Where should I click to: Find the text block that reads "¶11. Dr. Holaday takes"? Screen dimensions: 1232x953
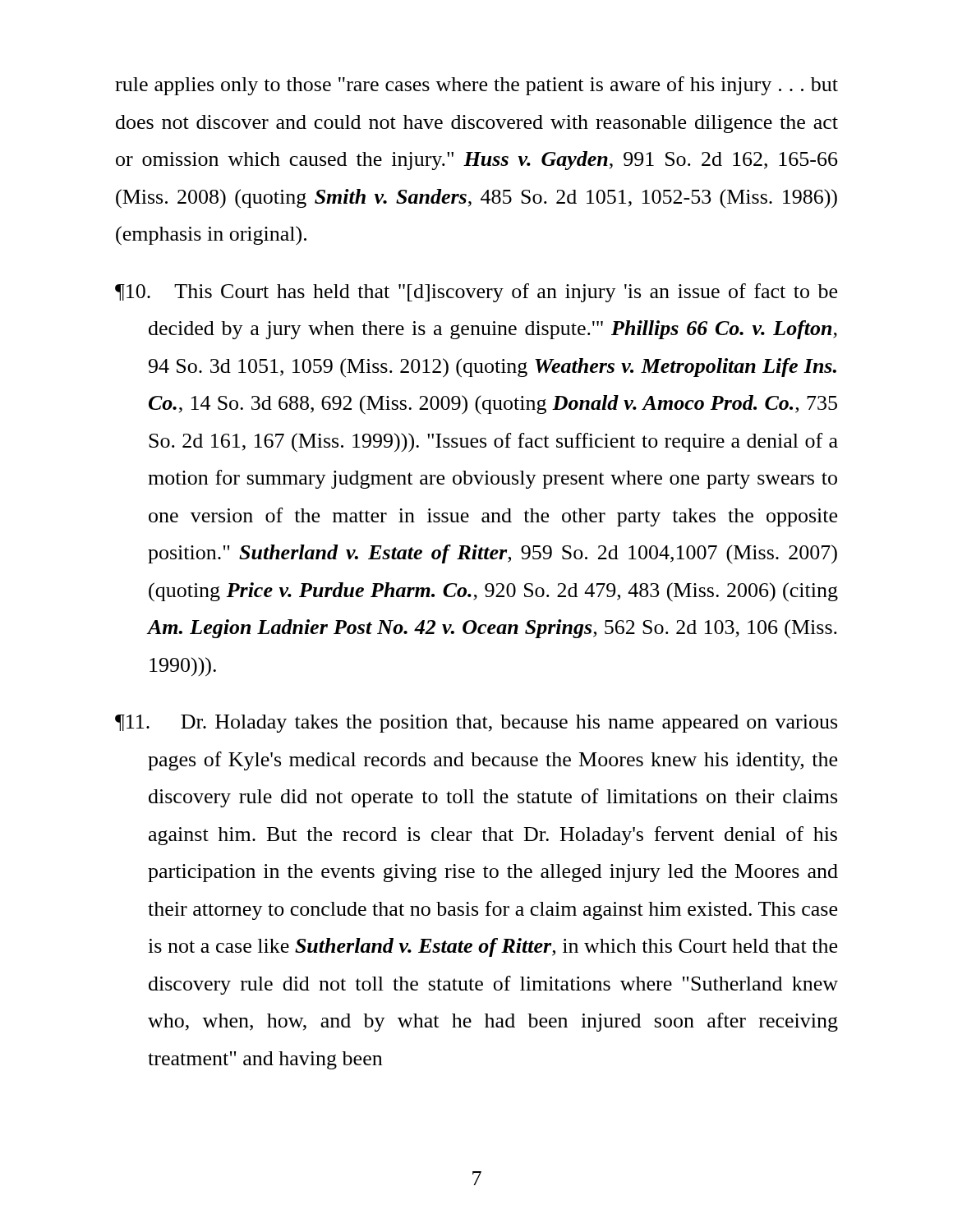click(476, 724)
